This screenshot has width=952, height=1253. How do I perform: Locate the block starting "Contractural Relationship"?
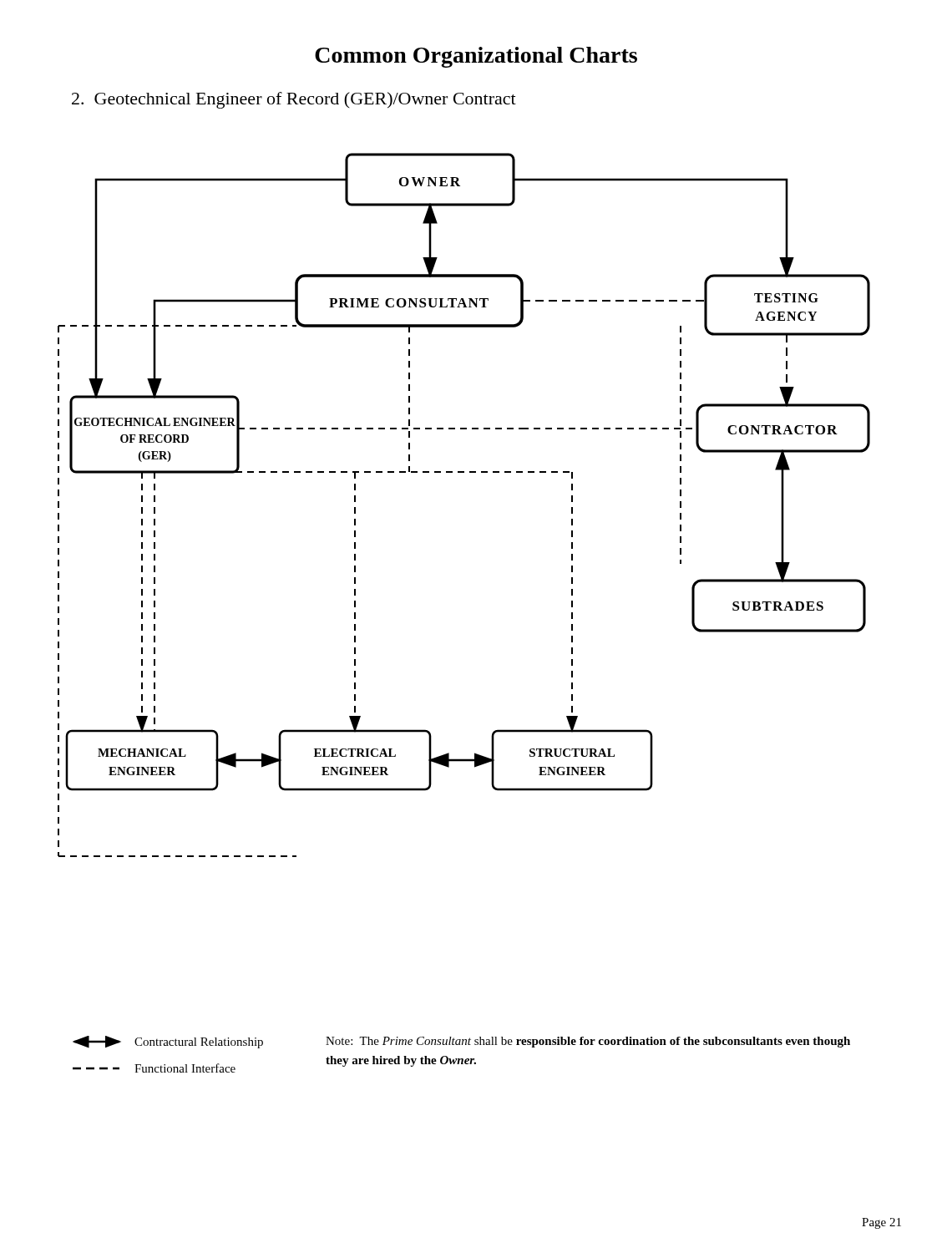pyautogui.click(x=167, y=1042)
